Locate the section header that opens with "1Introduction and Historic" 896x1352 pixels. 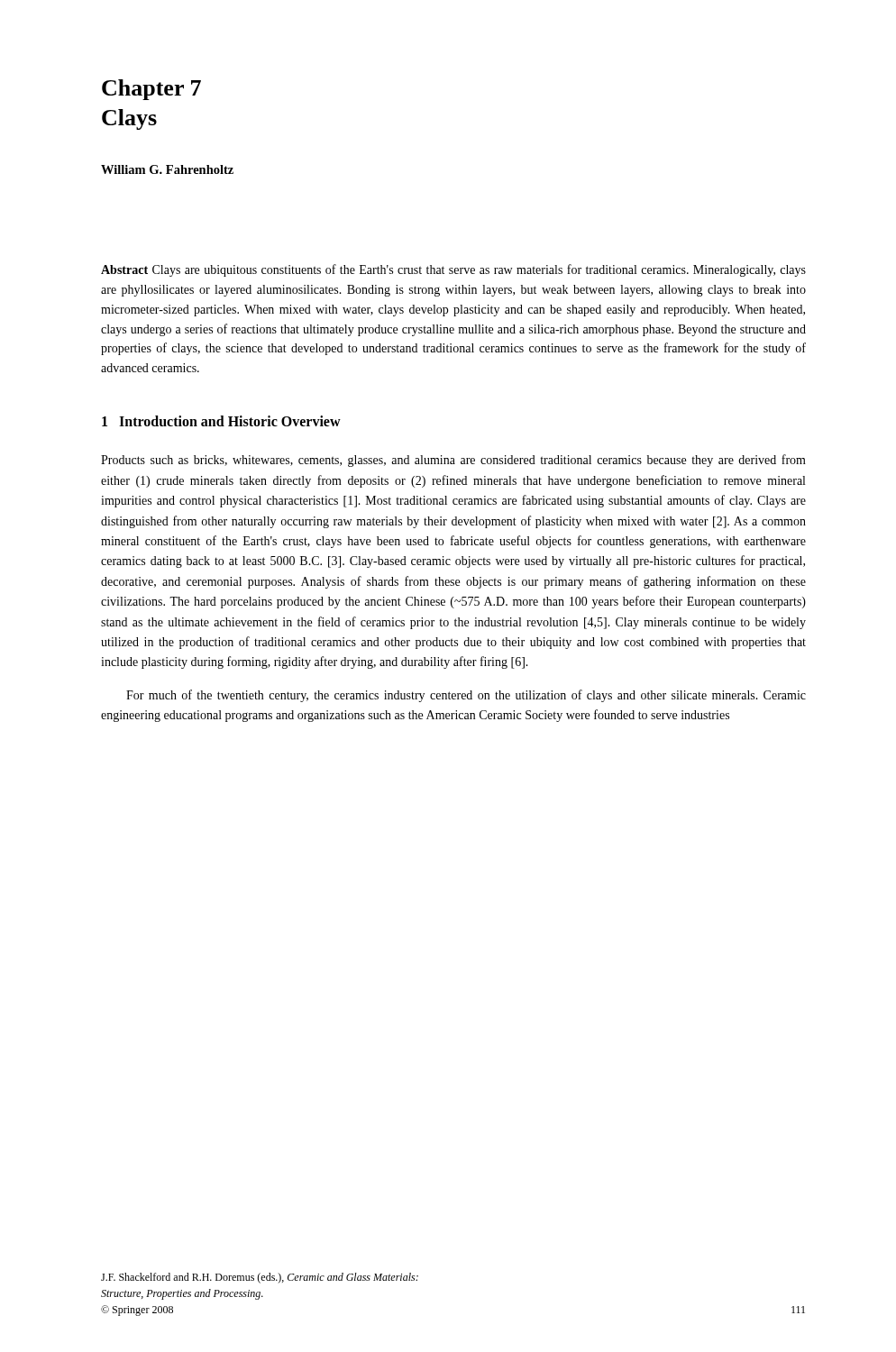[x=221, y=421]
